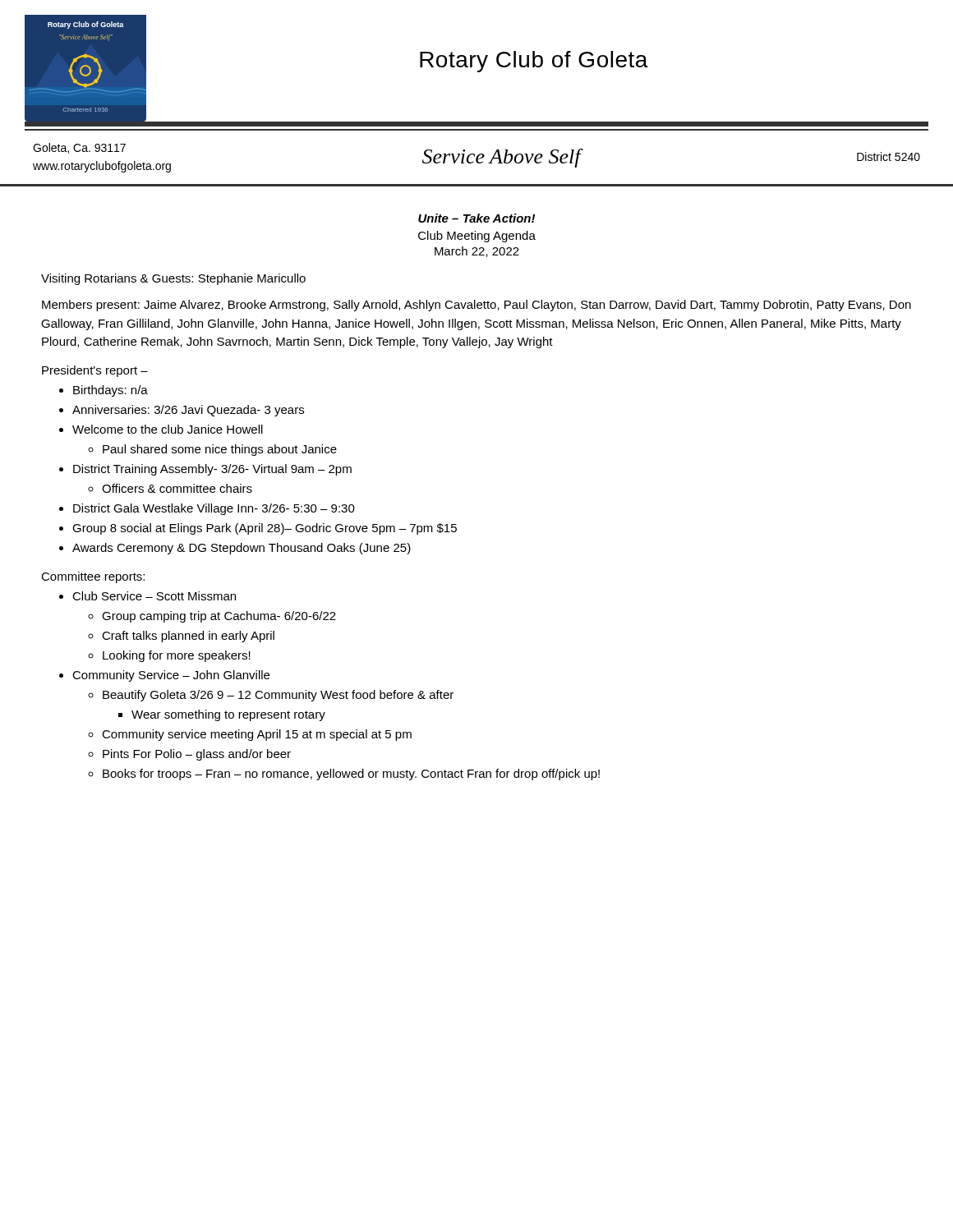Locate the region starting "Members present: Jaime"

click(x=476, y=323)
